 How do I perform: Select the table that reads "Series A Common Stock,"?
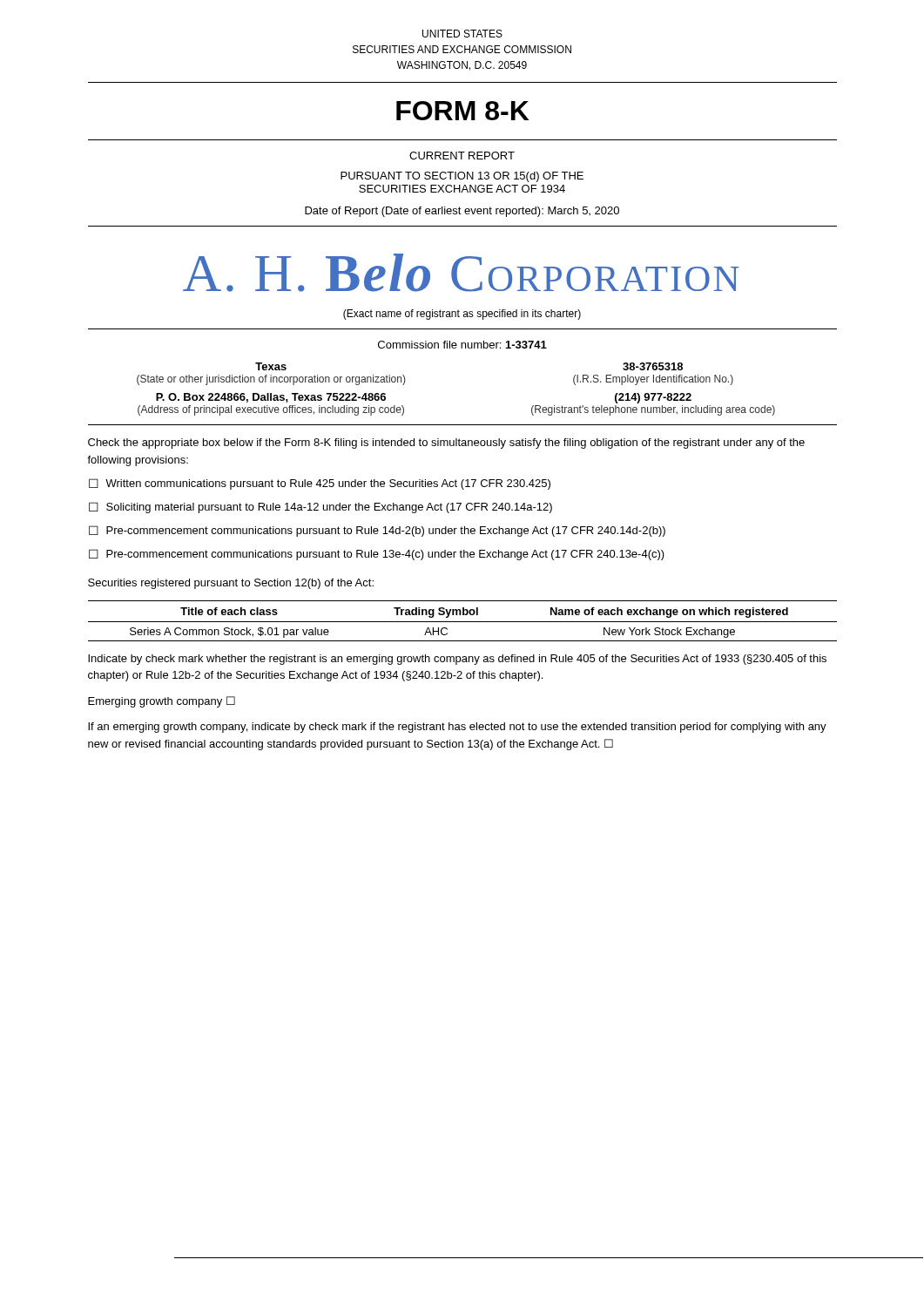462,620
